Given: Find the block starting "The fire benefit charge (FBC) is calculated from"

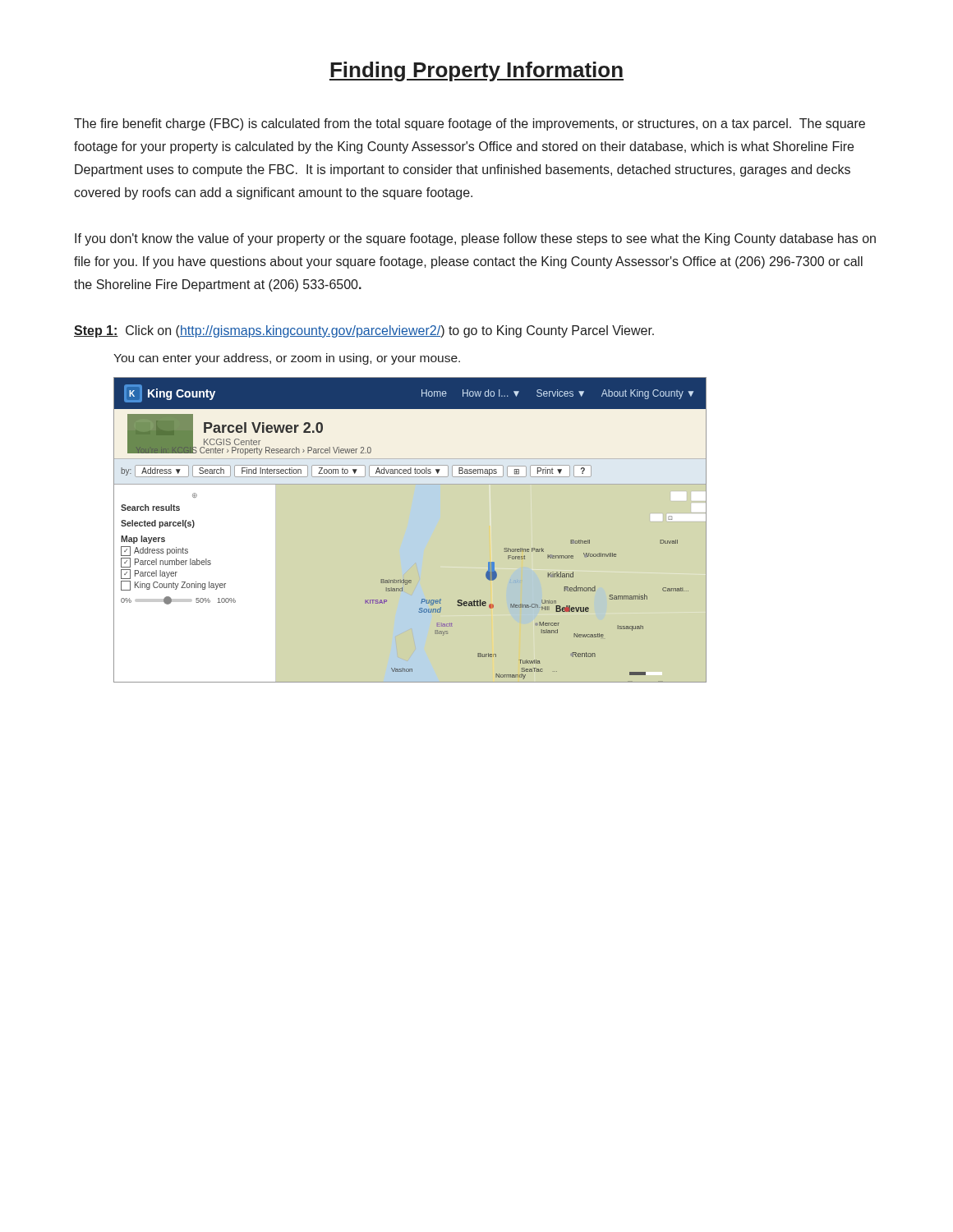Looking at the screenshot, I should pyautogui.click(x=470, y=158).
